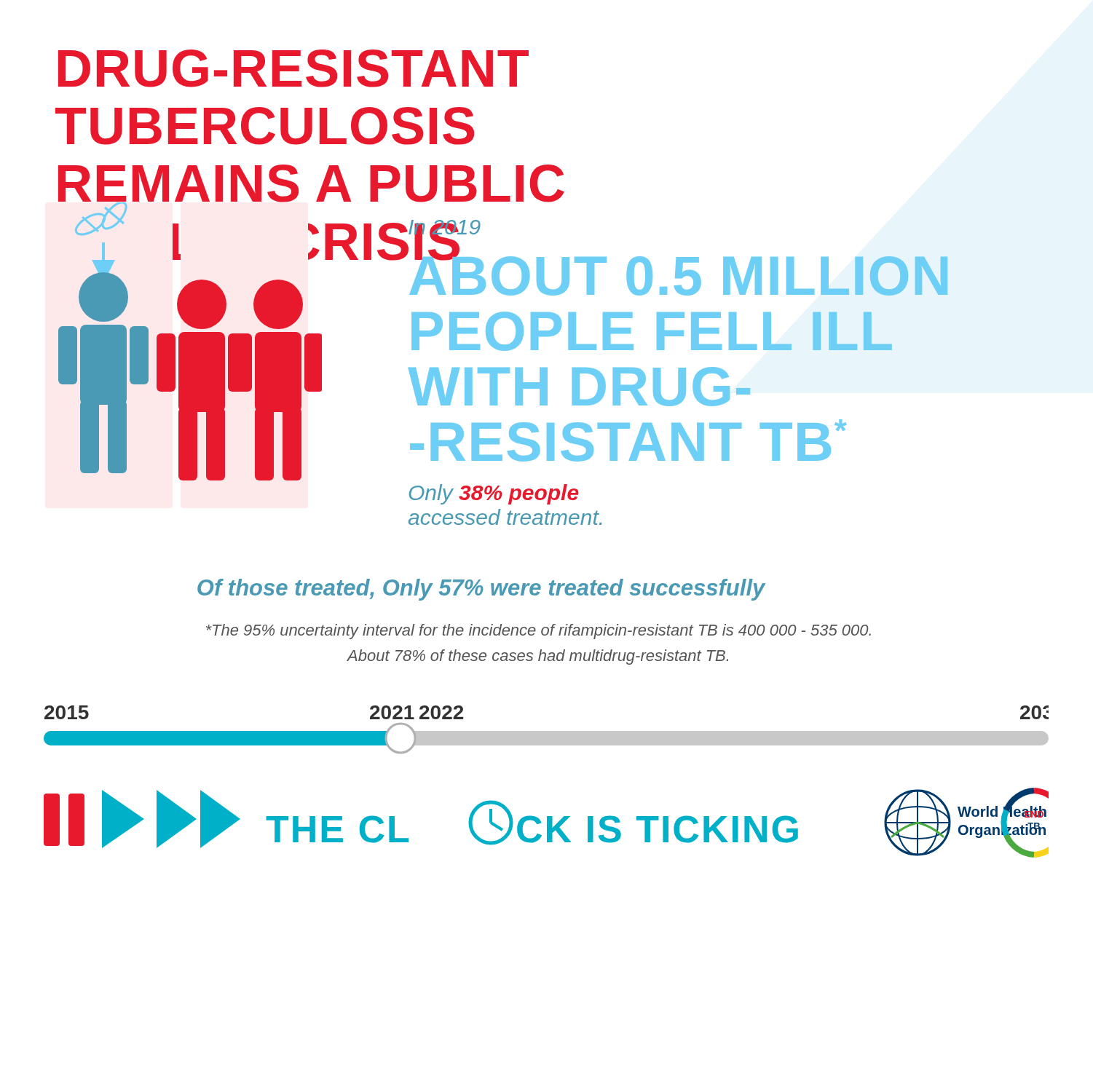Screen dimensions: 1092x1093
Task: Select the illustration
Action: click(911, 197)
